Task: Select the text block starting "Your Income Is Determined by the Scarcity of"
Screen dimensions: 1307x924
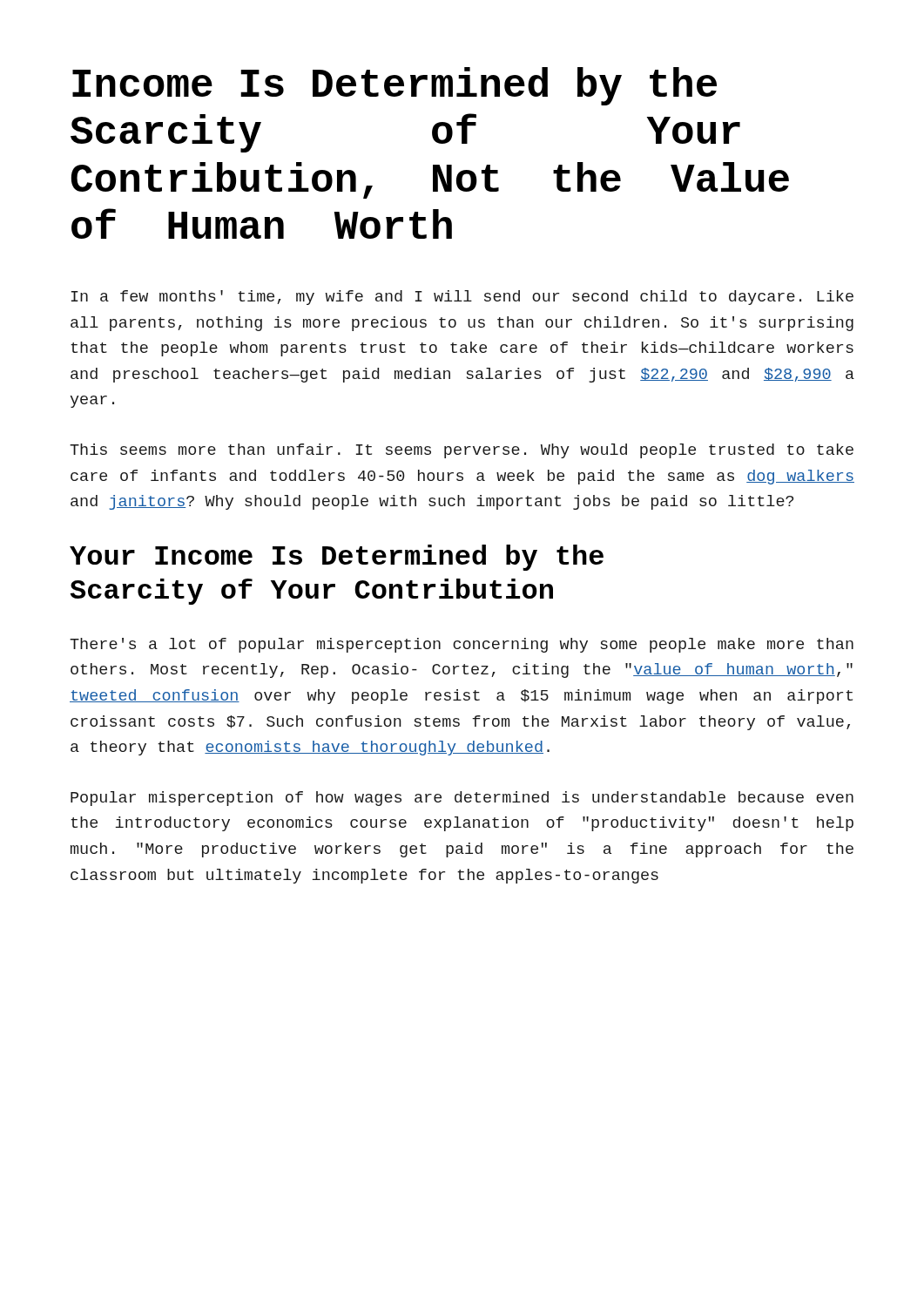Action: coord(337,574)
